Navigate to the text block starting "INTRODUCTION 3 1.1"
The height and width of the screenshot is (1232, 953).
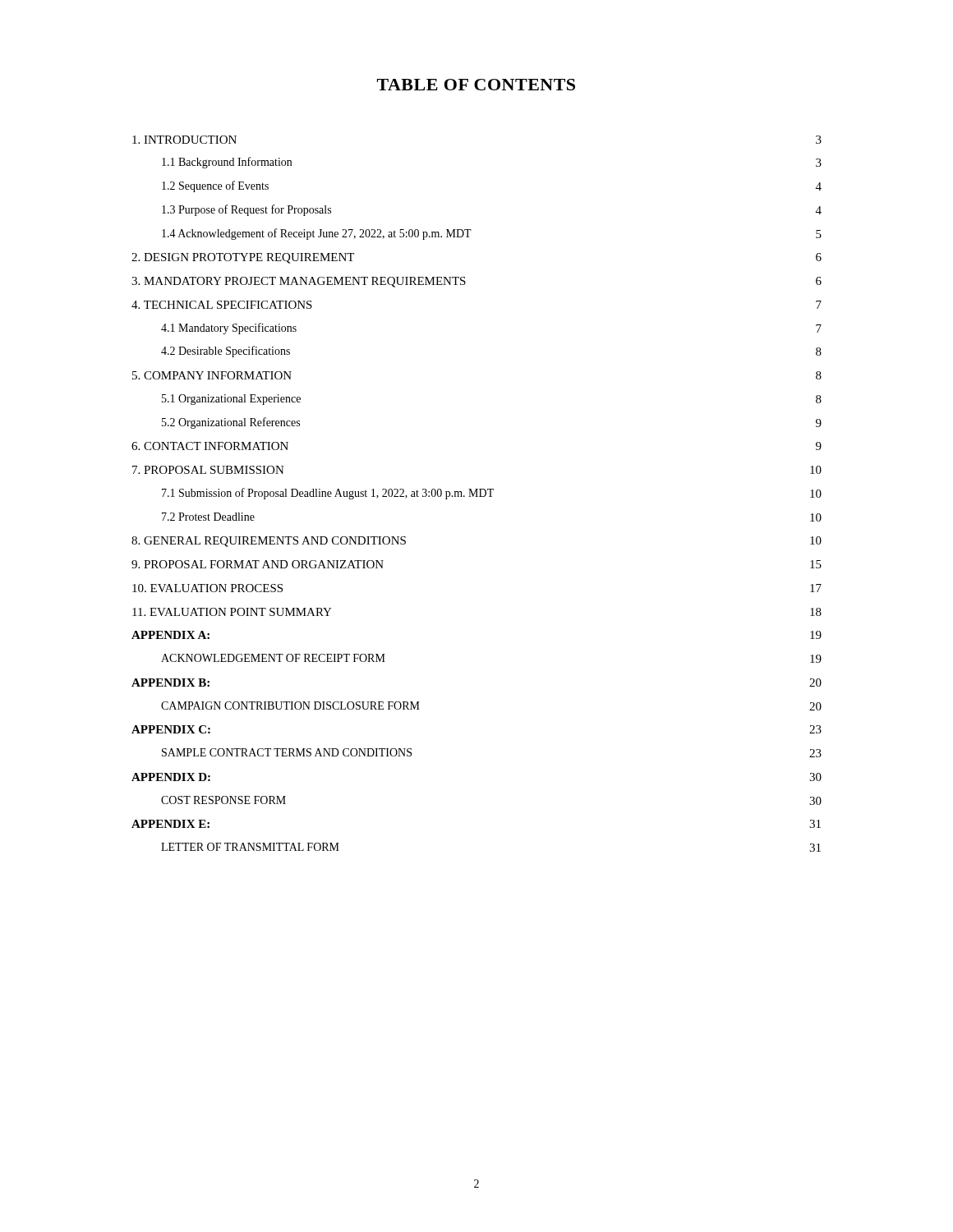pyautogui.click(x=476, y=494)
